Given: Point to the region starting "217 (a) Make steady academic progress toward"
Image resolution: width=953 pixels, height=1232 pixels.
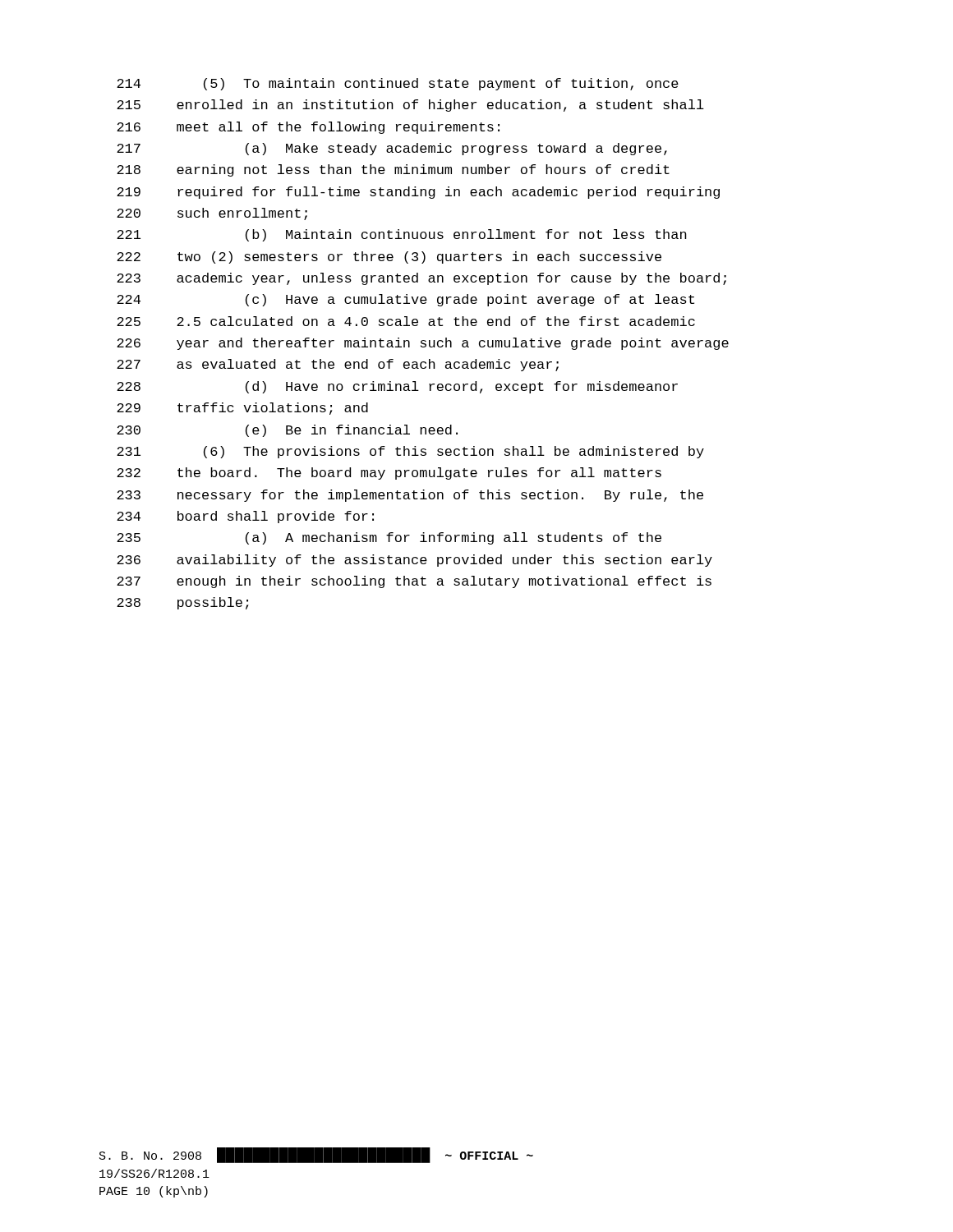Looking at the screenshot, I should (485, 182).
